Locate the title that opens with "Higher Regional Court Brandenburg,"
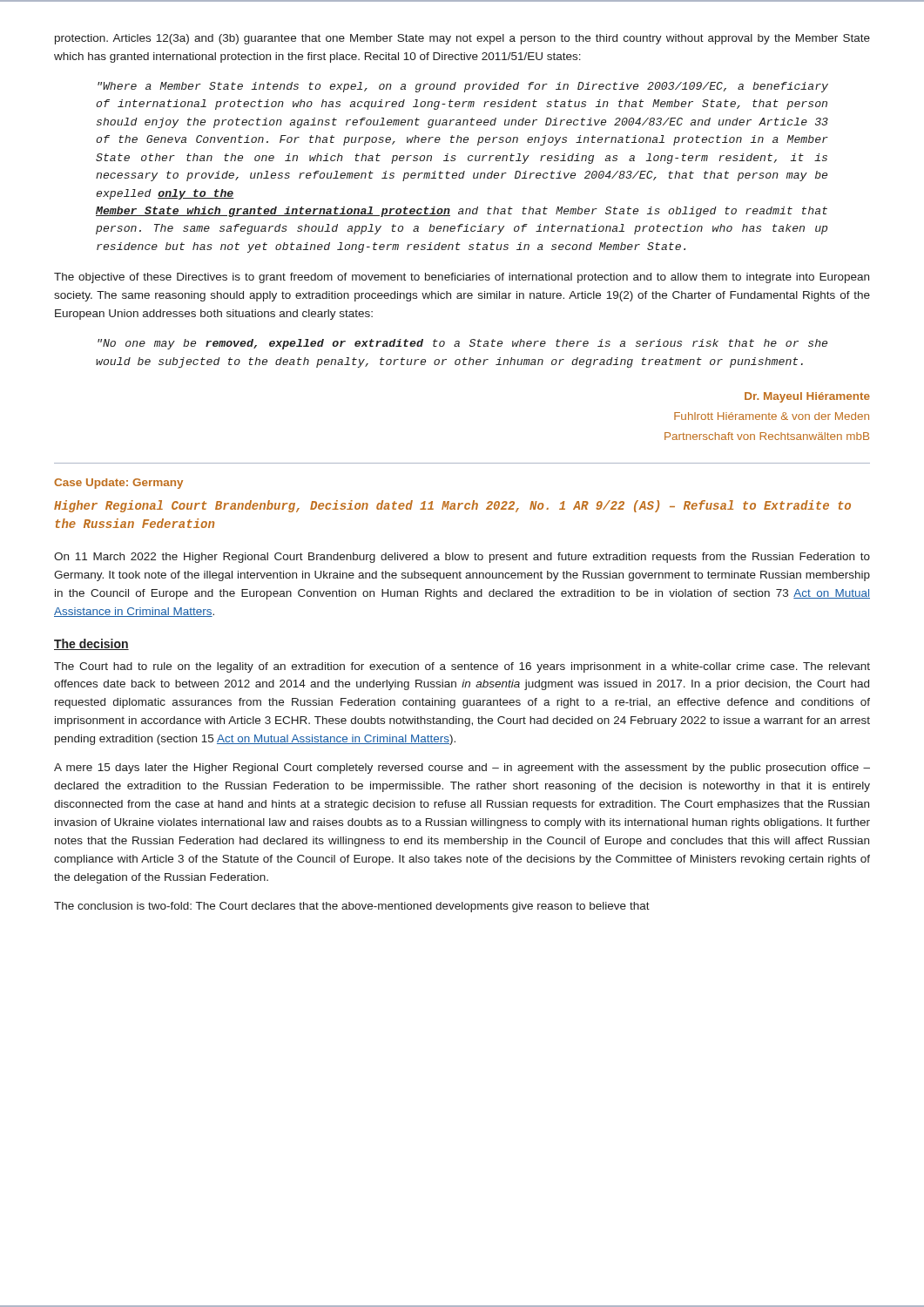This screenshot has width=924, height=1307. click(x=453, y=515)
